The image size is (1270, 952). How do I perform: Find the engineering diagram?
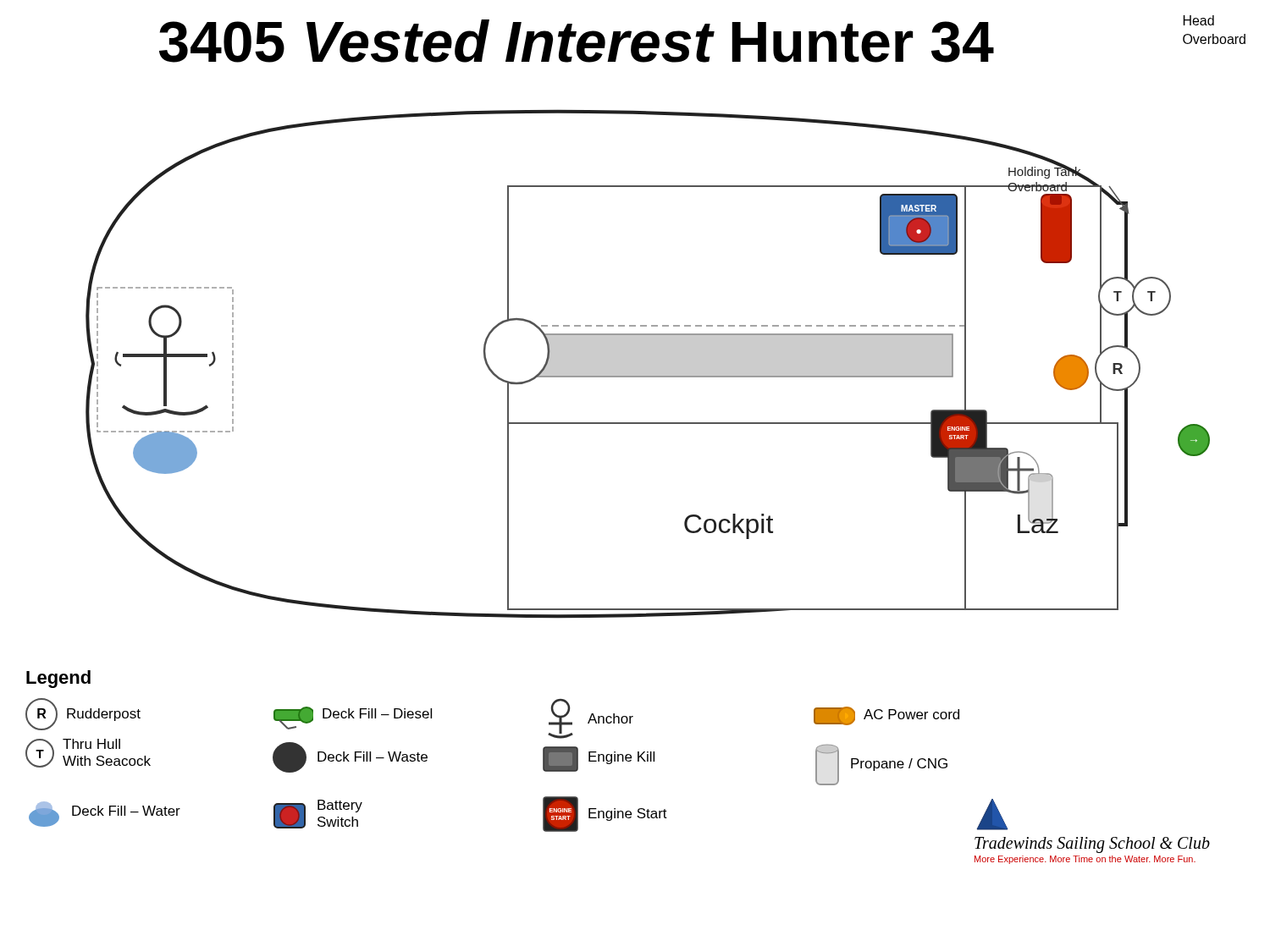pos(635,366)
